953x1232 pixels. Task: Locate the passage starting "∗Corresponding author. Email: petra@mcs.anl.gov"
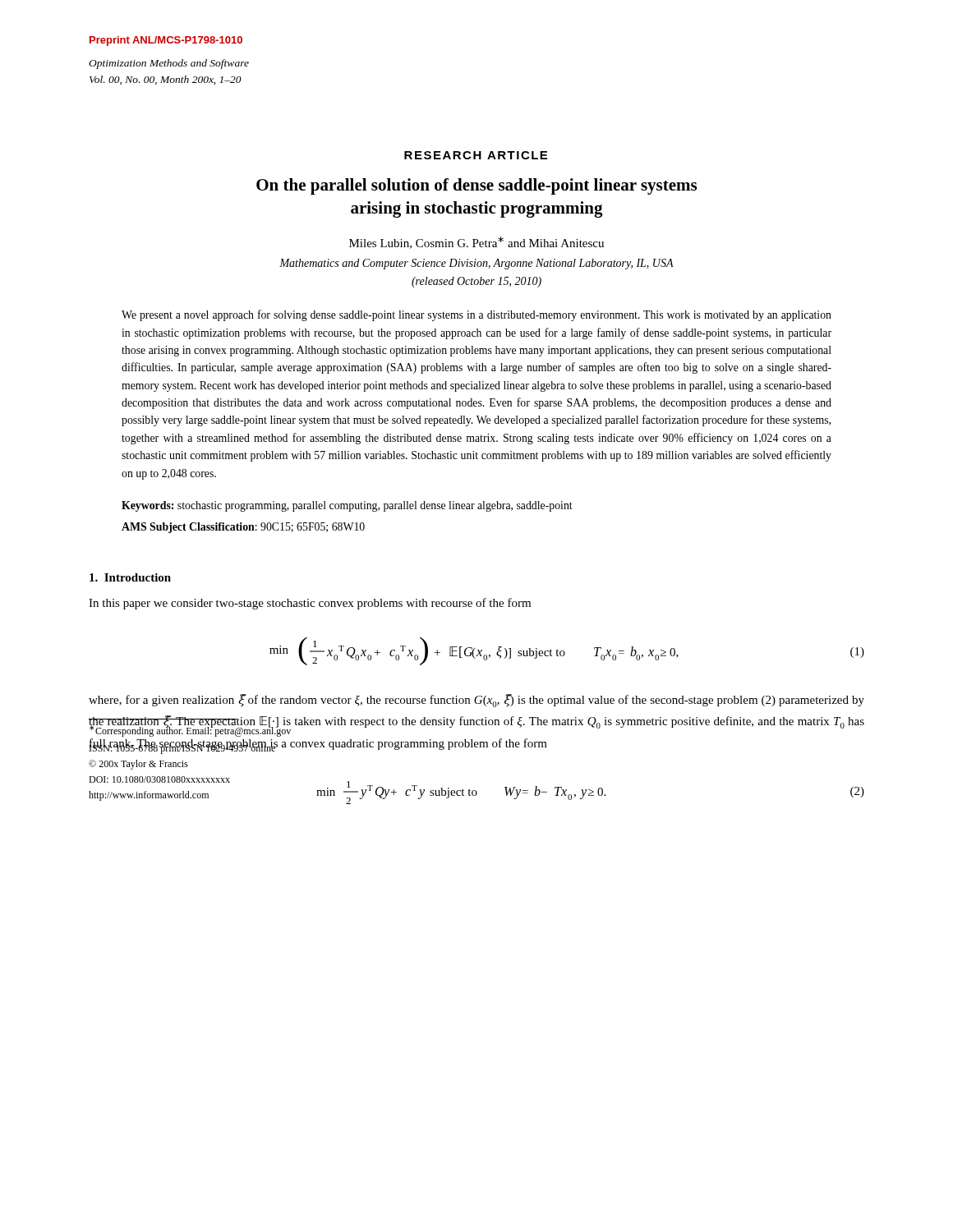pyautogui.click(x=190, y=730)
